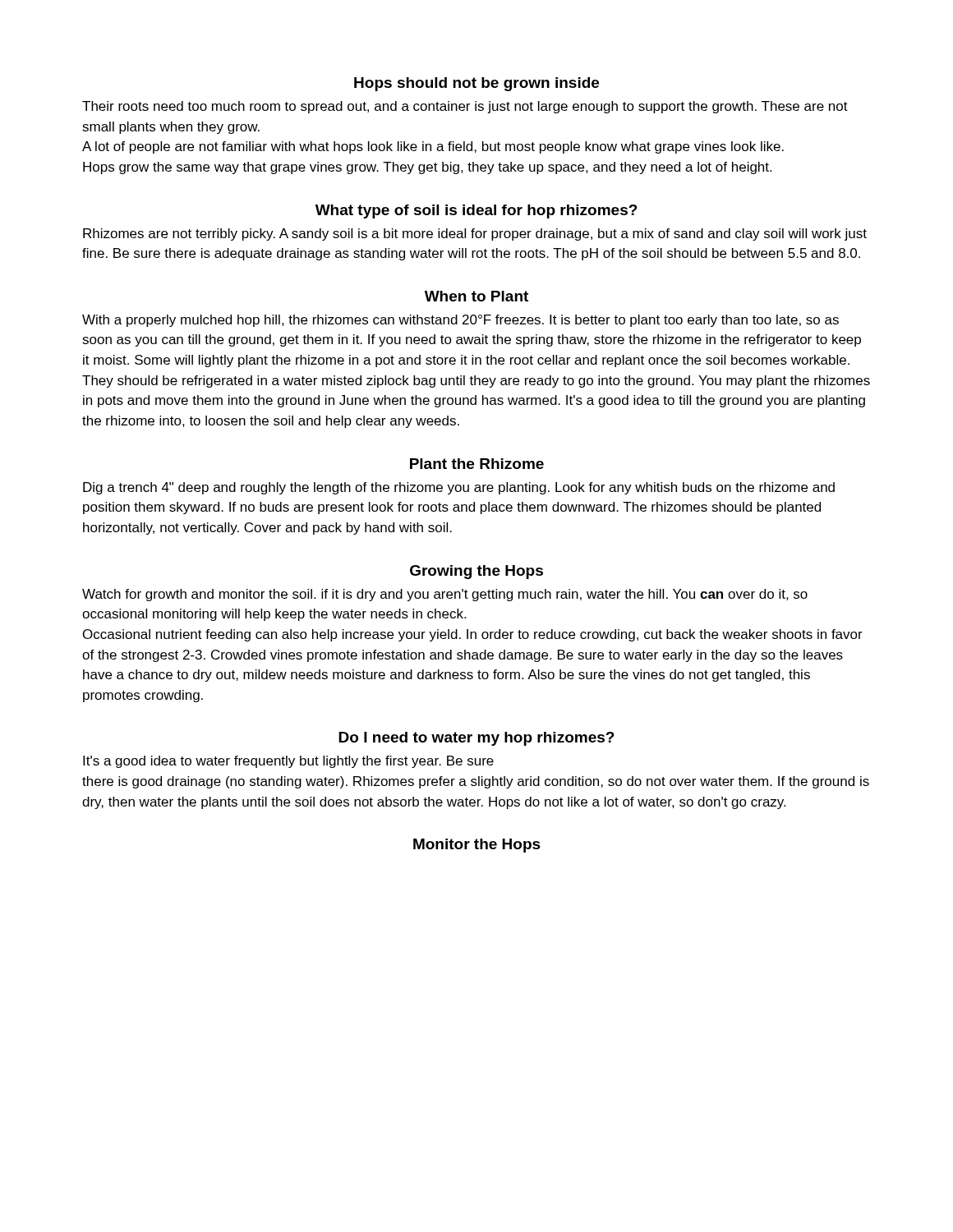Select the section header with the text "When to Plant"
The height and width of the screenshot is (1232, 953).
point(476,296)
